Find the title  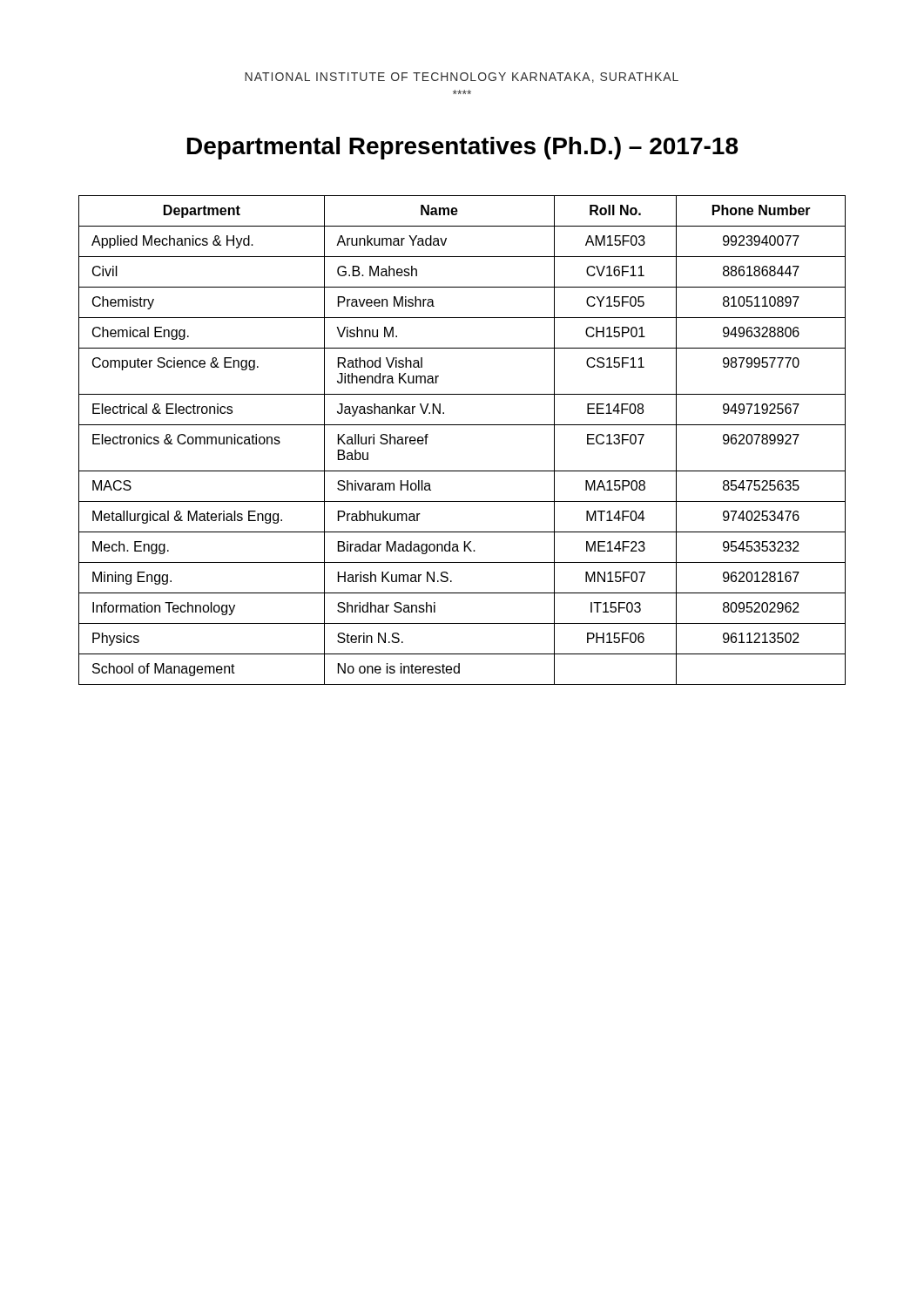point(462,146)
